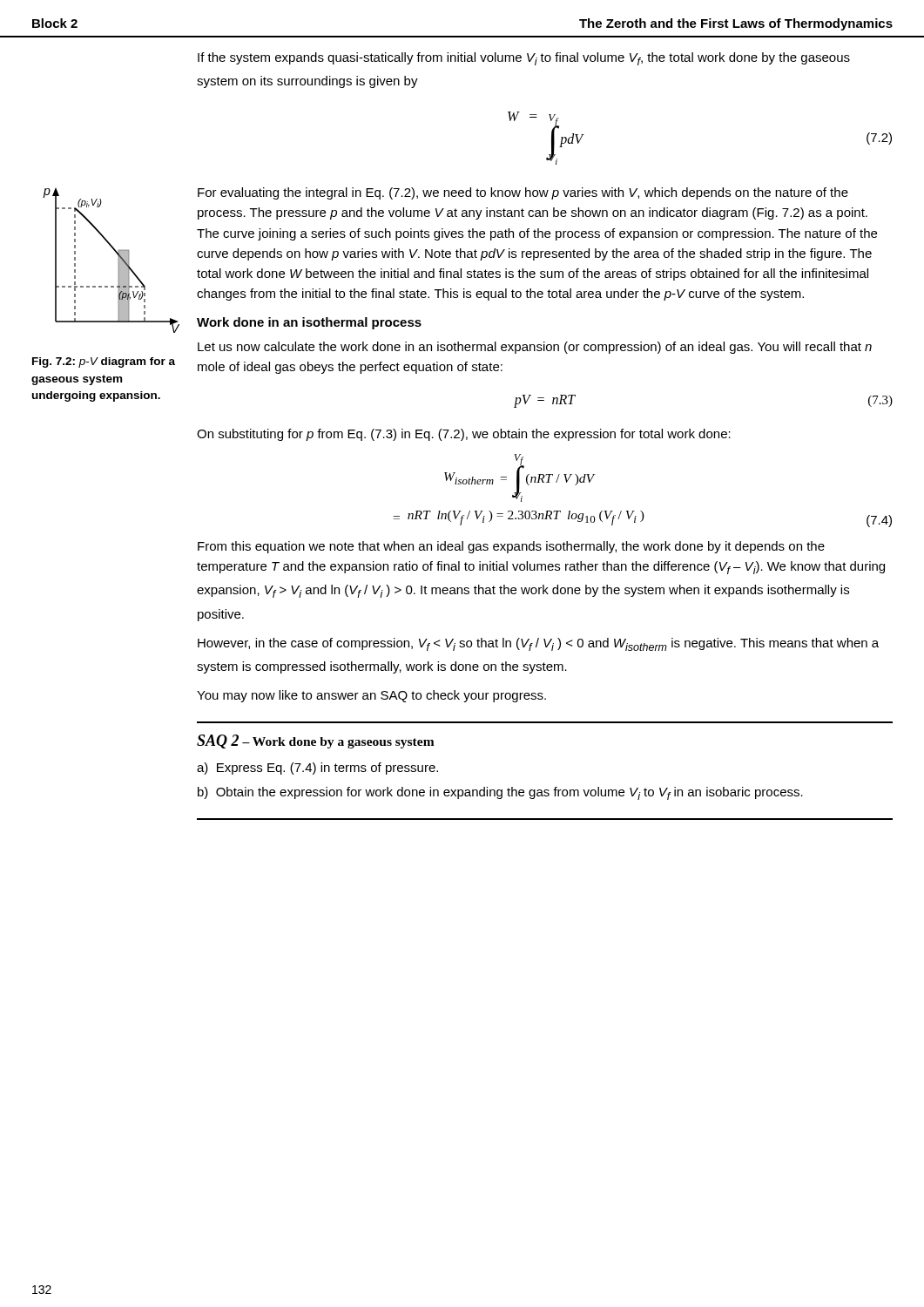
Task: Find the text starting "b) Obtain the expression for work"
Action: pos(500,793)
